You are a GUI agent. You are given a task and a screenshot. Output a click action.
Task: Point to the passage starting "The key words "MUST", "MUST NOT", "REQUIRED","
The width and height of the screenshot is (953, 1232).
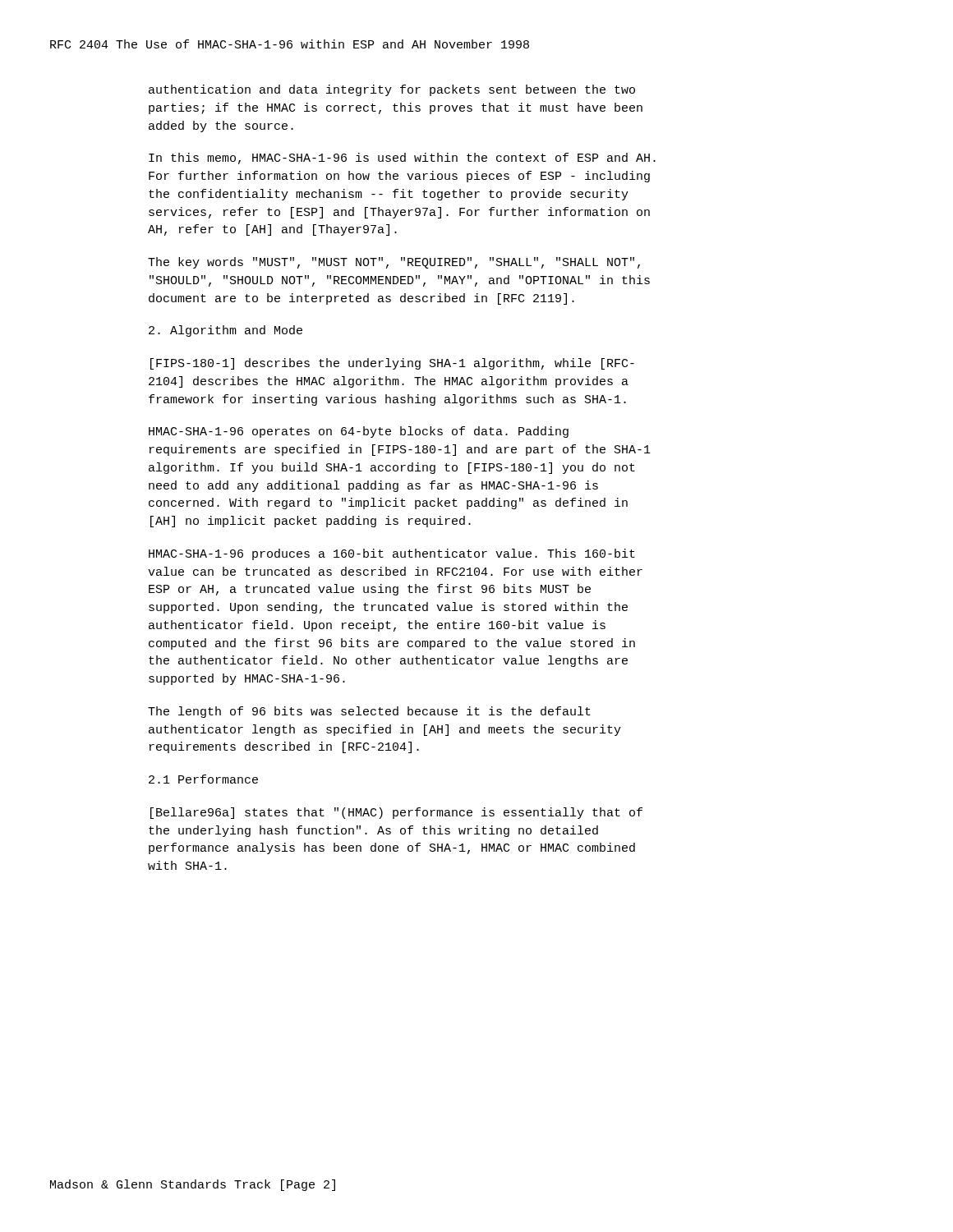click(x=501, y=281)
